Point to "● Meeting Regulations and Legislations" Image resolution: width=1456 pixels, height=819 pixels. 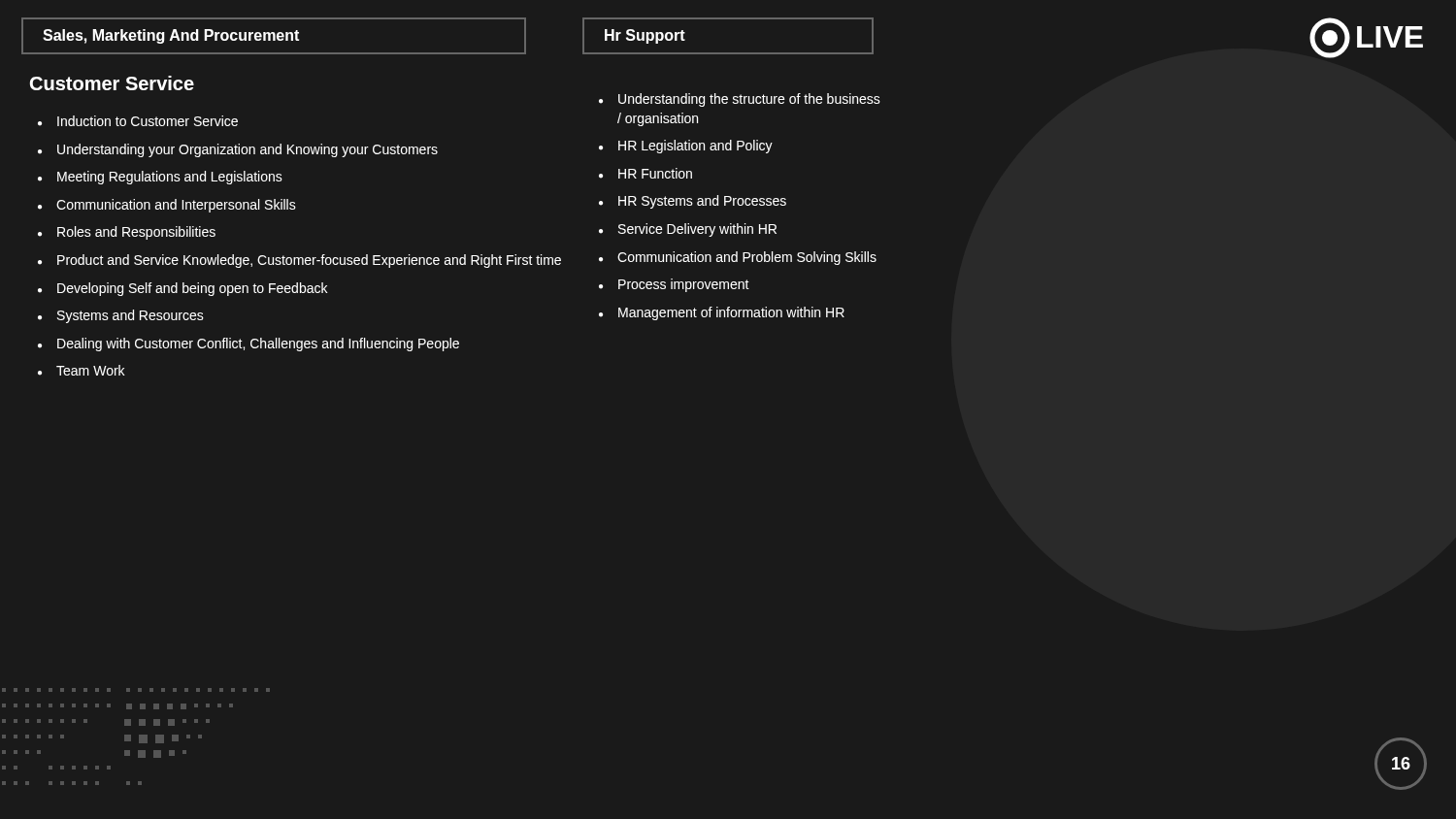pyautogui.click(x=160, y=178)
